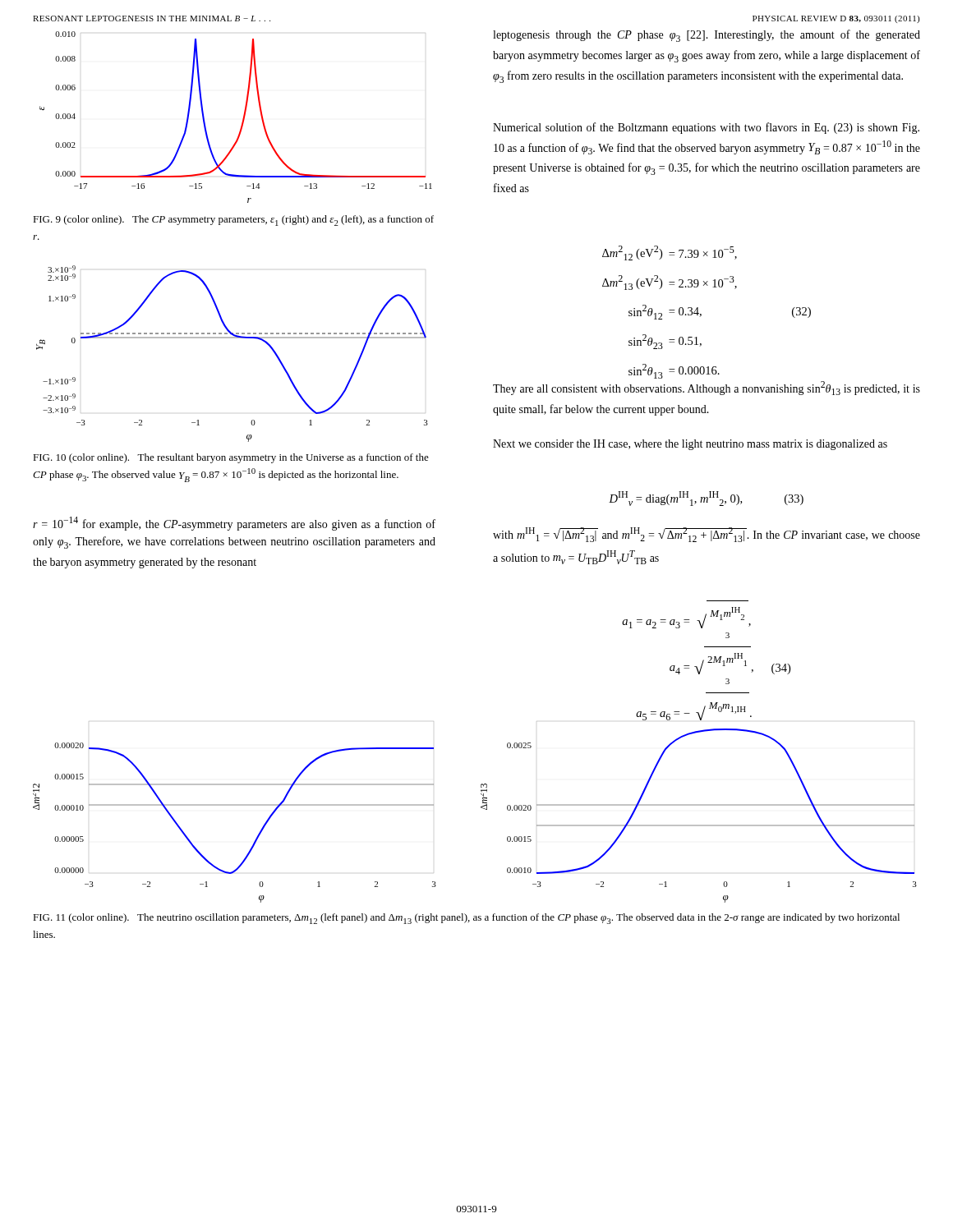Find the element starting "Δm212 (eV2) ="
This screenshot has height=1232, width=953.
707,312
